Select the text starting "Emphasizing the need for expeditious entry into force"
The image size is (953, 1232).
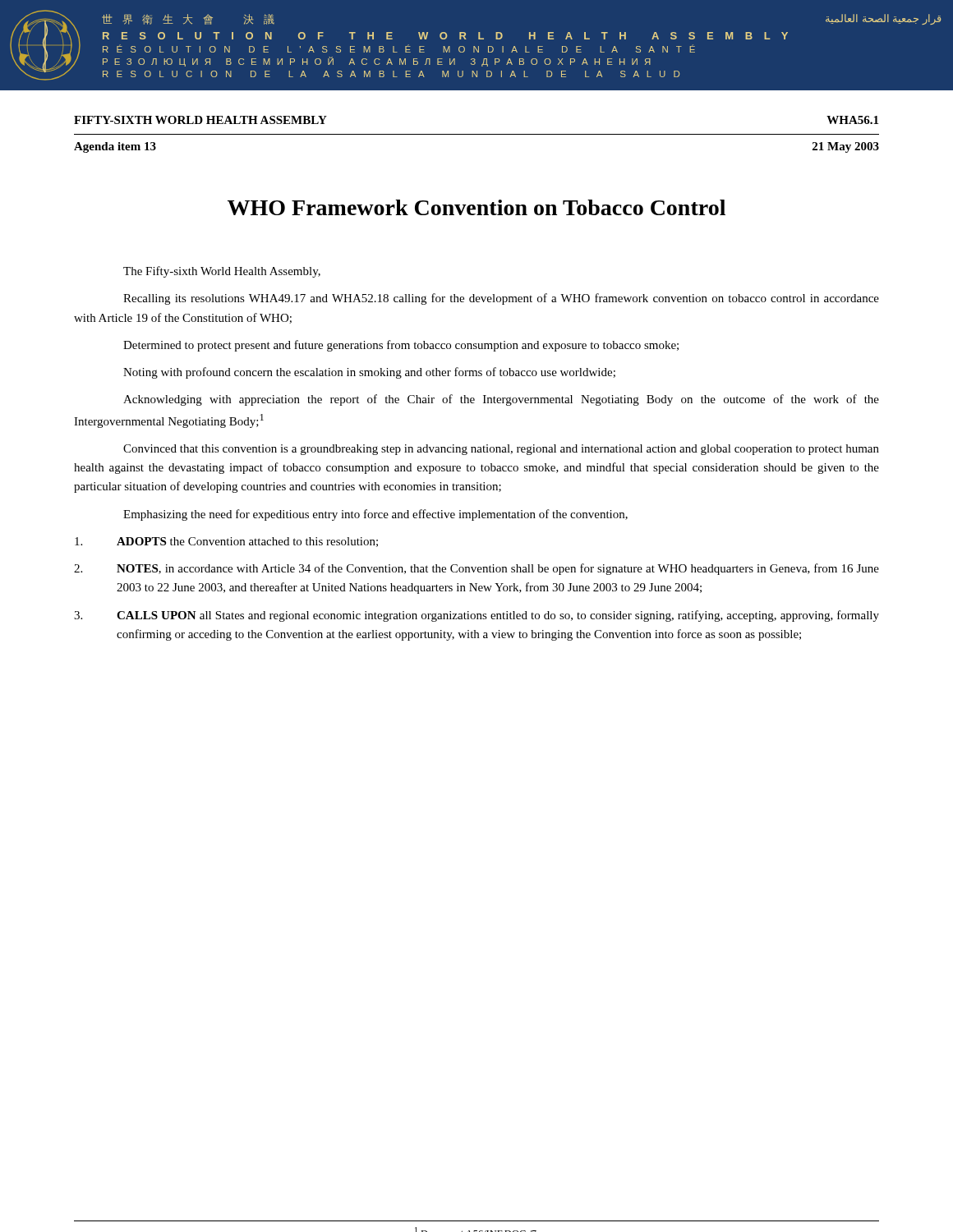click(x=376, y=514)
